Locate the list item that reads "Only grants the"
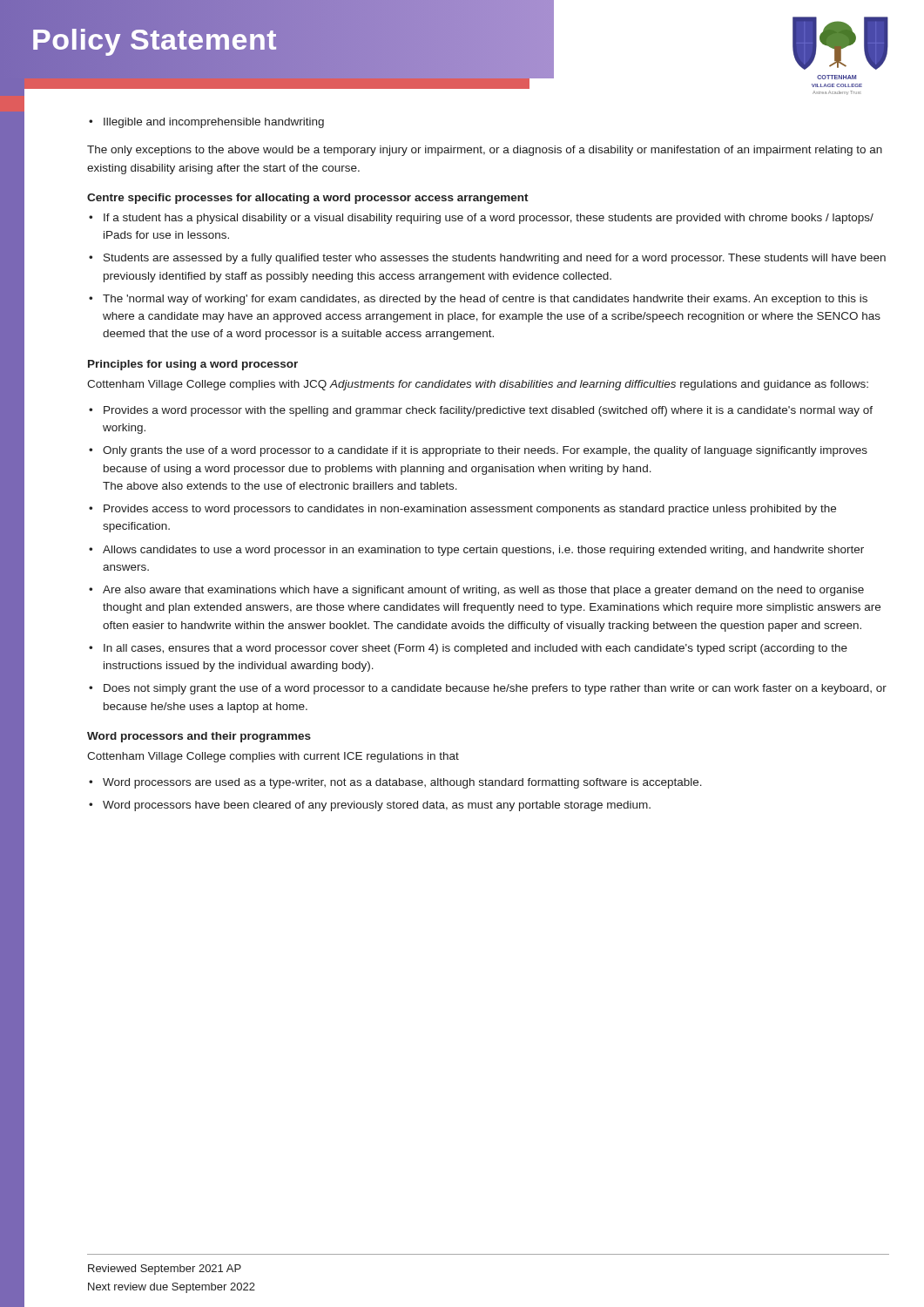This screenshot has height=1307, width=924. [x=485, y=468]
